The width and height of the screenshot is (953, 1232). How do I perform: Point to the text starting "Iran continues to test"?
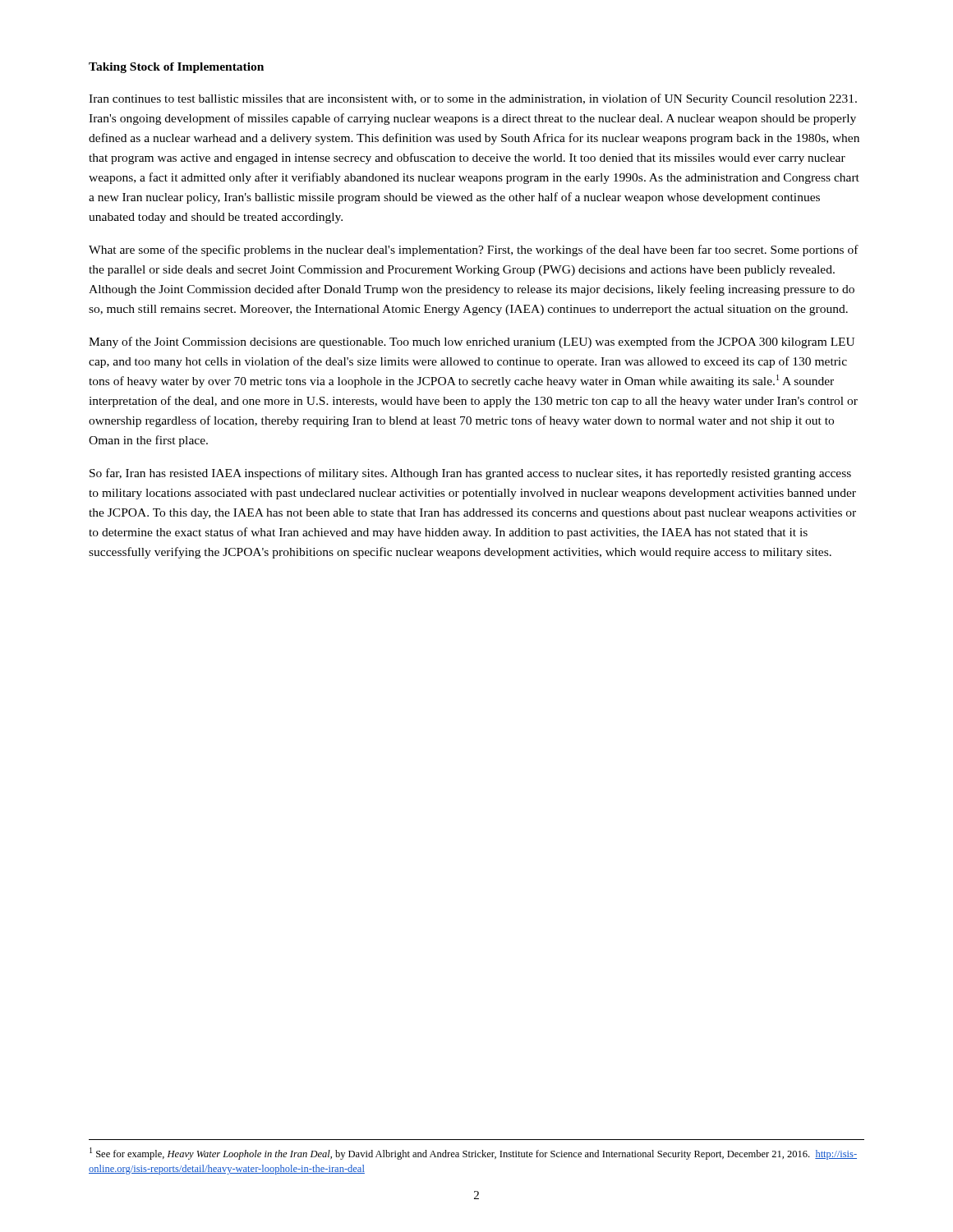point(474,157)
